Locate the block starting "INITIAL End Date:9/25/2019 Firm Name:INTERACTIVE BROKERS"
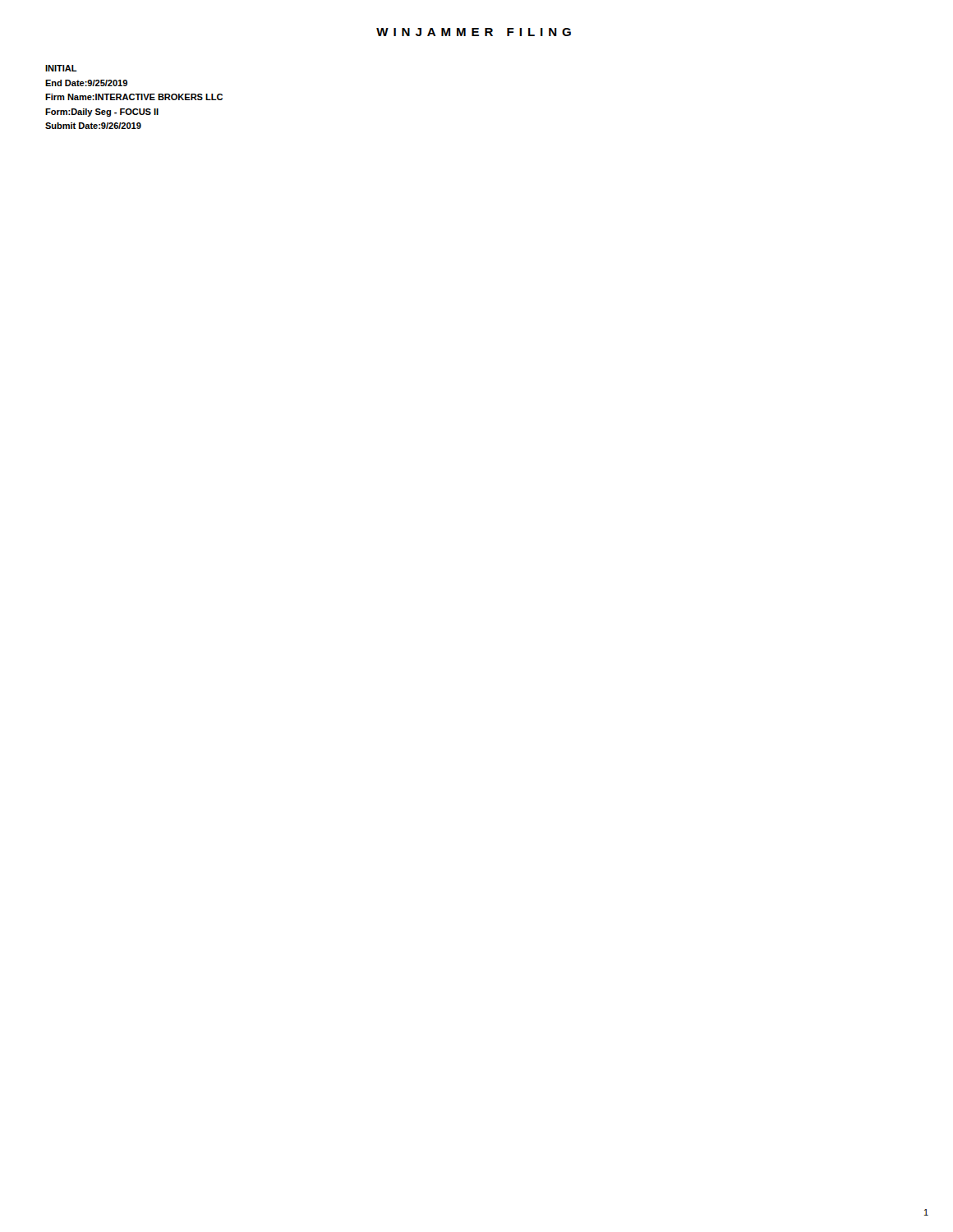This screenshot has width=953, height=1232. coord(134,97)
